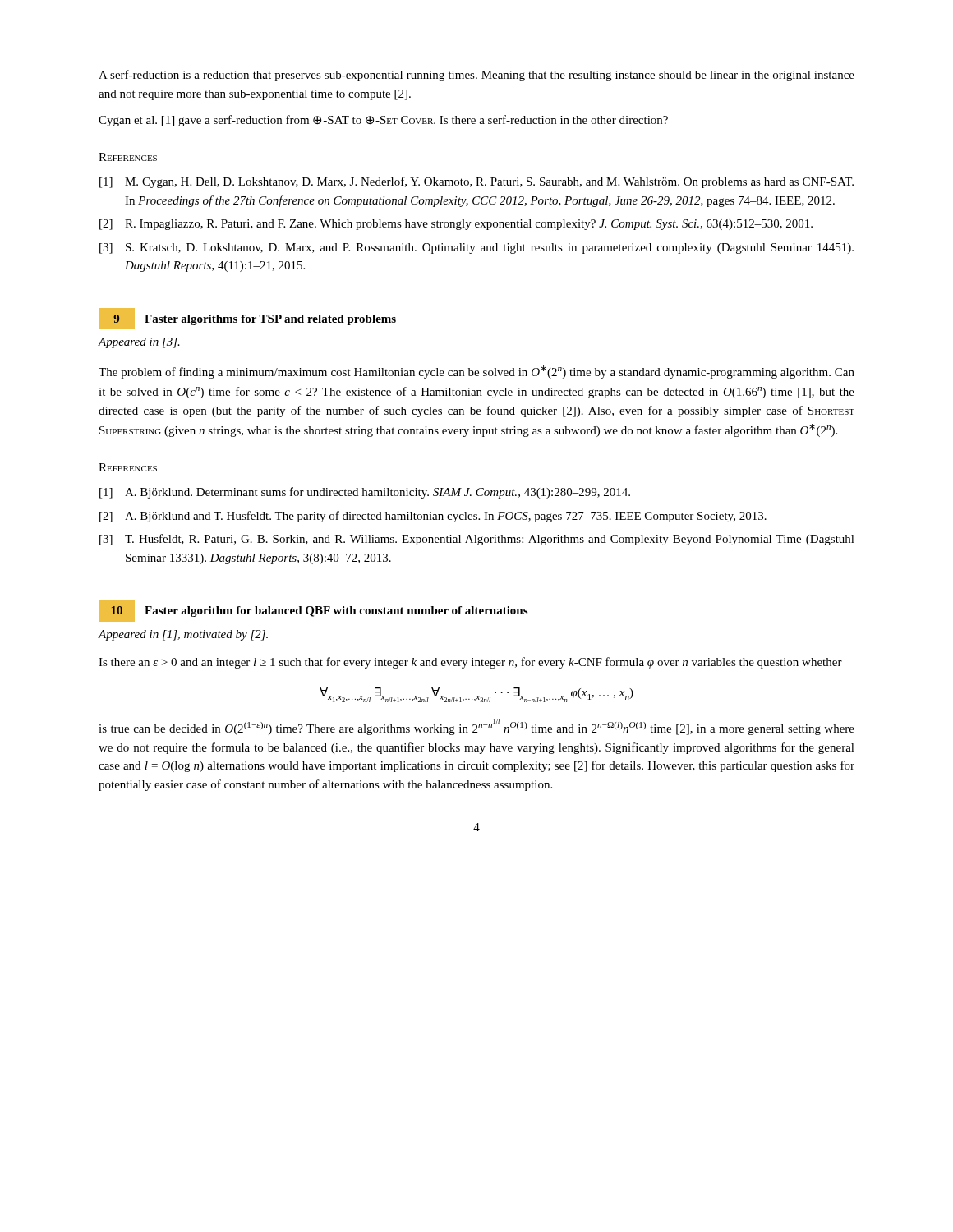953x1232 pixels.
Task: Find the text starting "[1] A. Björklund. Determinant sums"
Action: (476, 492)
